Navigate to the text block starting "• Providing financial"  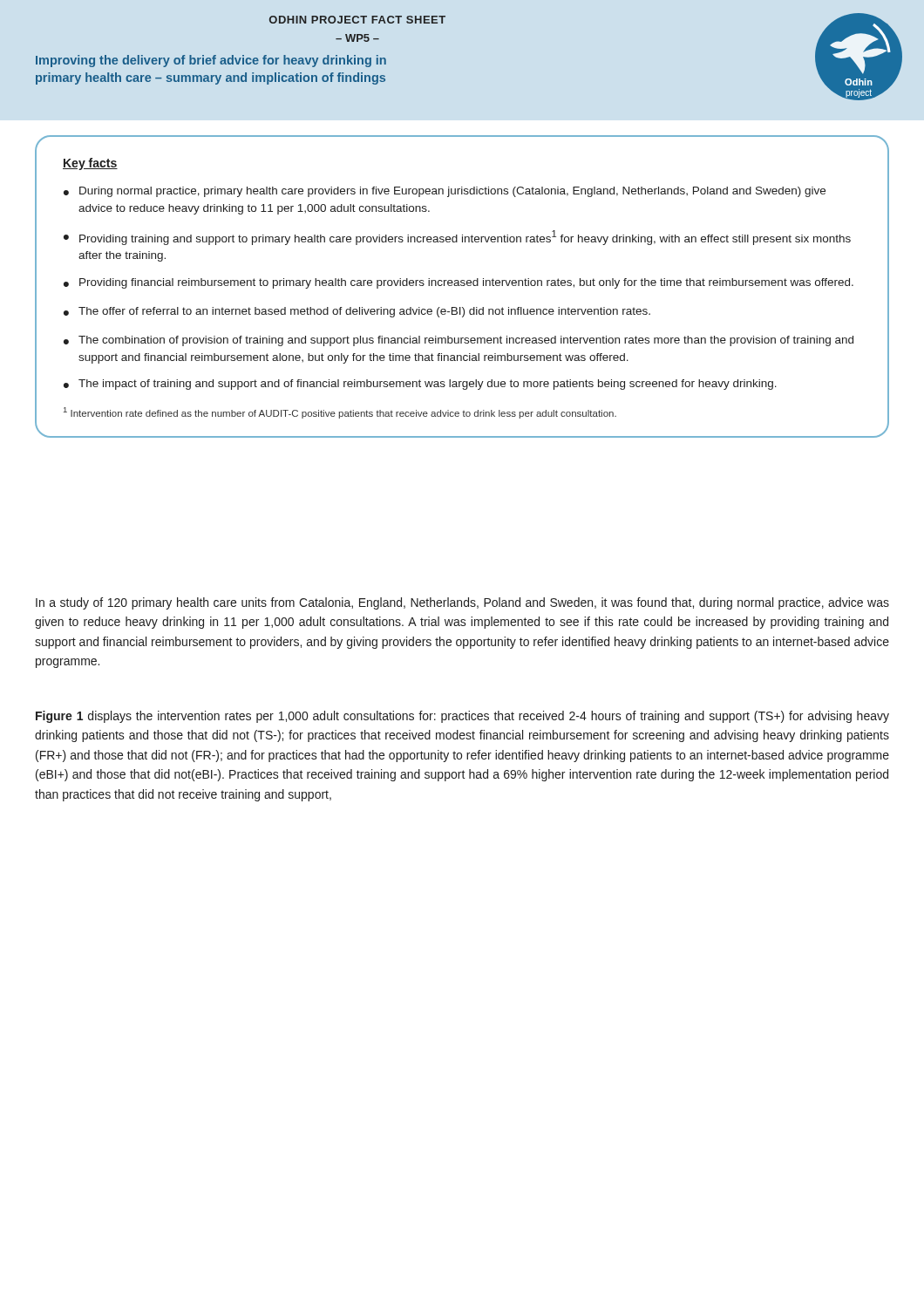[x=462, y=283]
